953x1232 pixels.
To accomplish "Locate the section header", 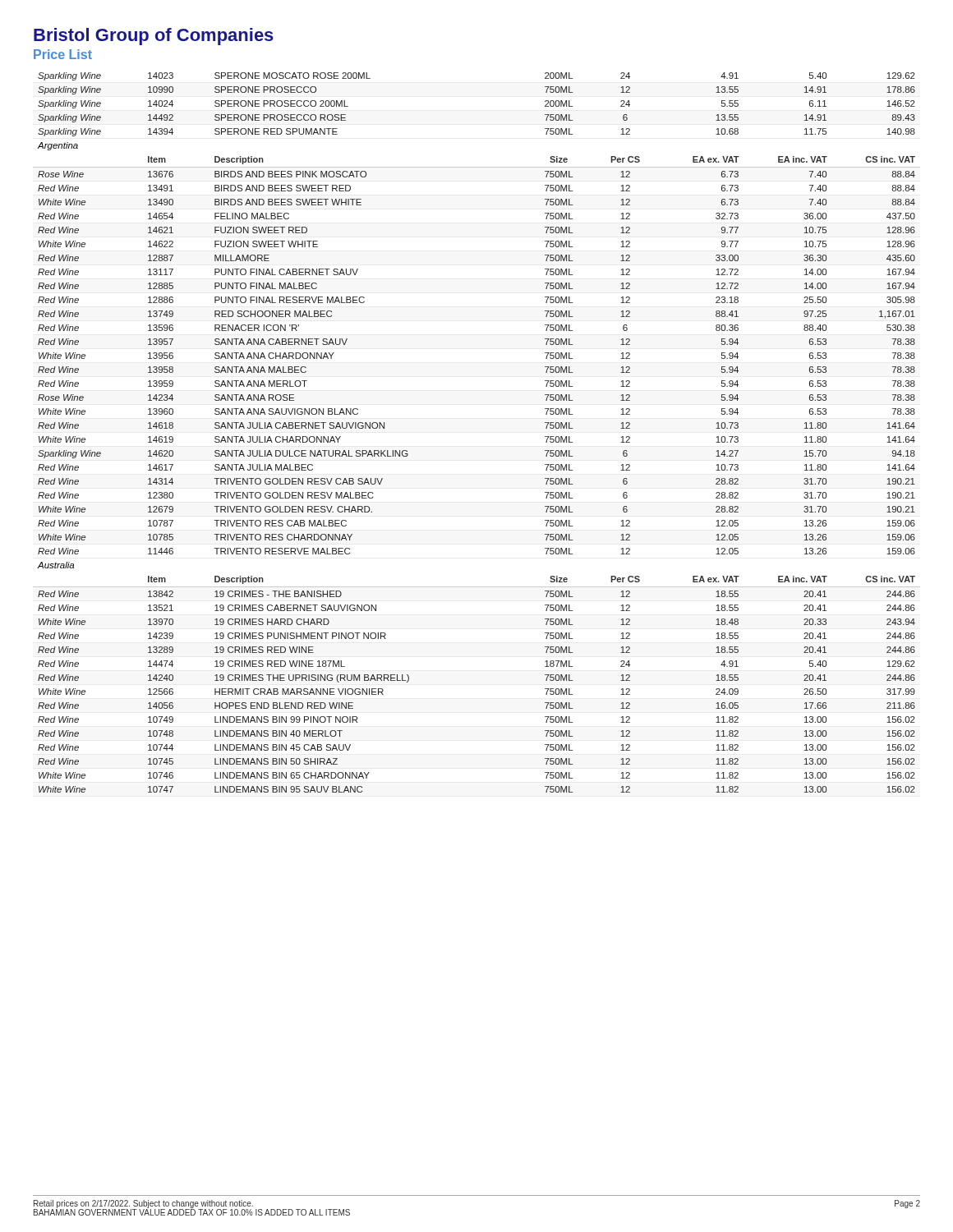I will (62, 55).
